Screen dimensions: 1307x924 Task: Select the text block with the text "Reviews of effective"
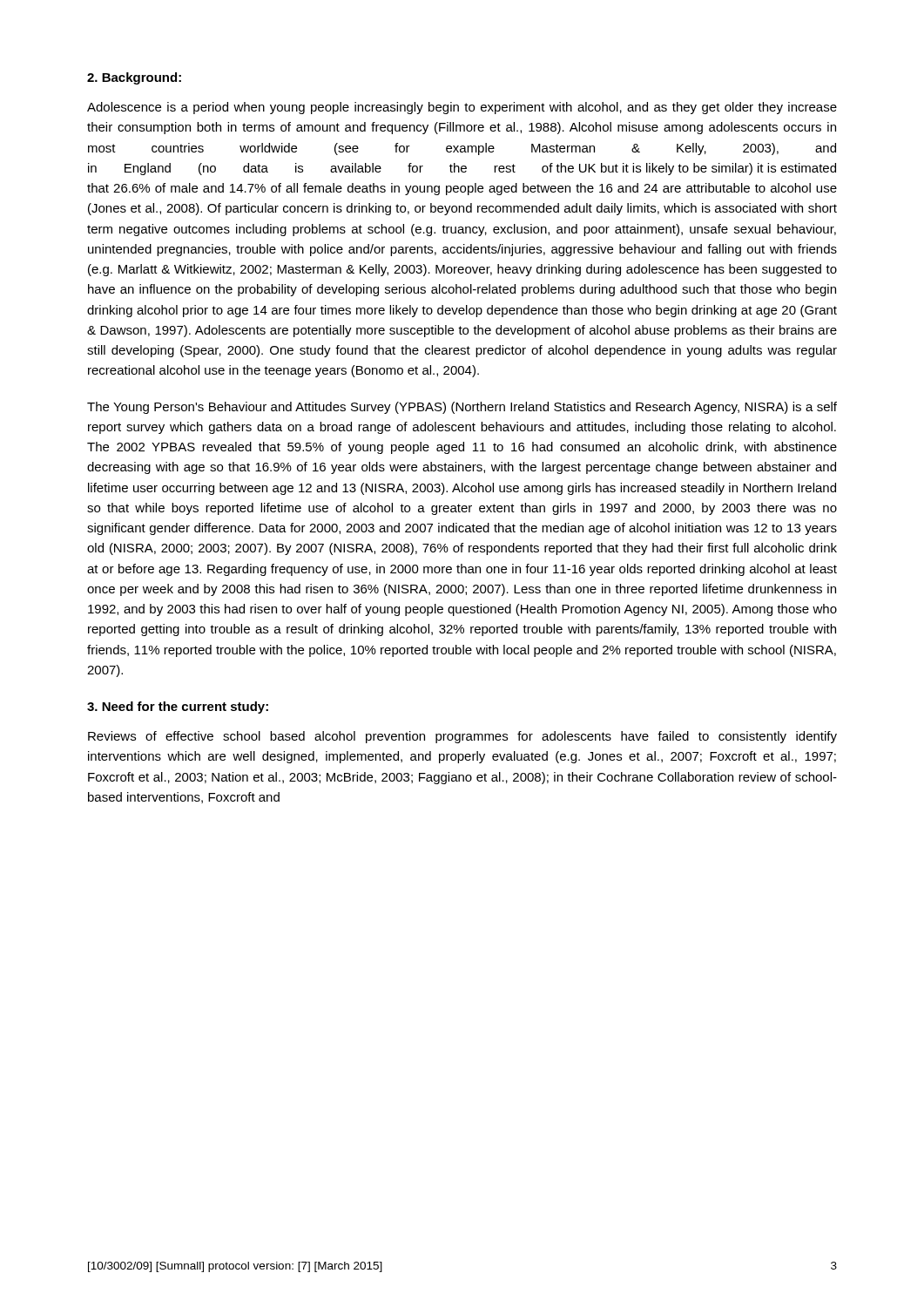pyautogui.click(x=462, y=766)
